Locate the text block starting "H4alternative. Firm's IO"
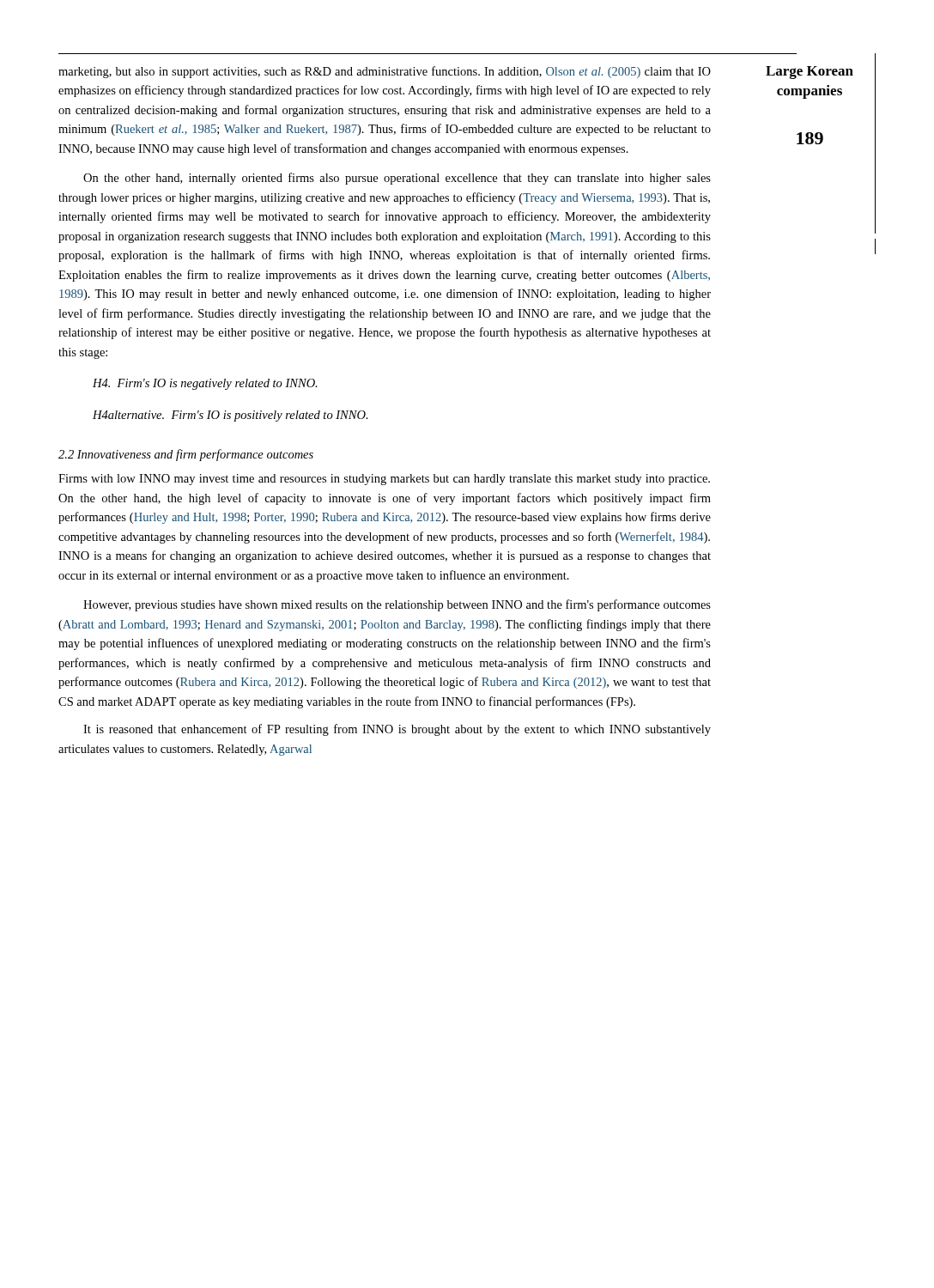This screenshot has height=1288, width=934. [231, 414]
